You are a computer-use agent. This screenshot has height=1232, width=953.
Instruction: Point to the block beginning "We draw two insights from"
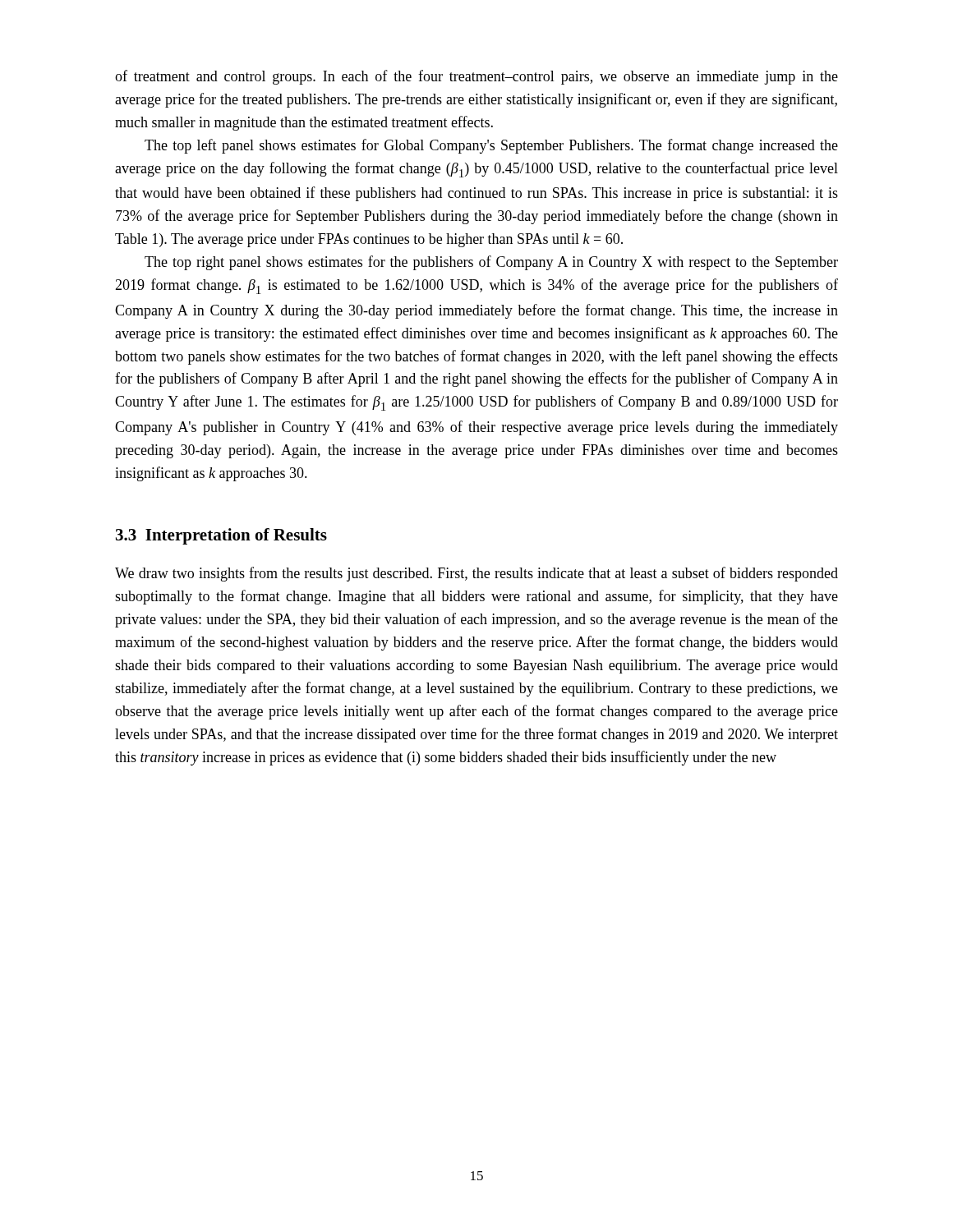coord(476,665)
